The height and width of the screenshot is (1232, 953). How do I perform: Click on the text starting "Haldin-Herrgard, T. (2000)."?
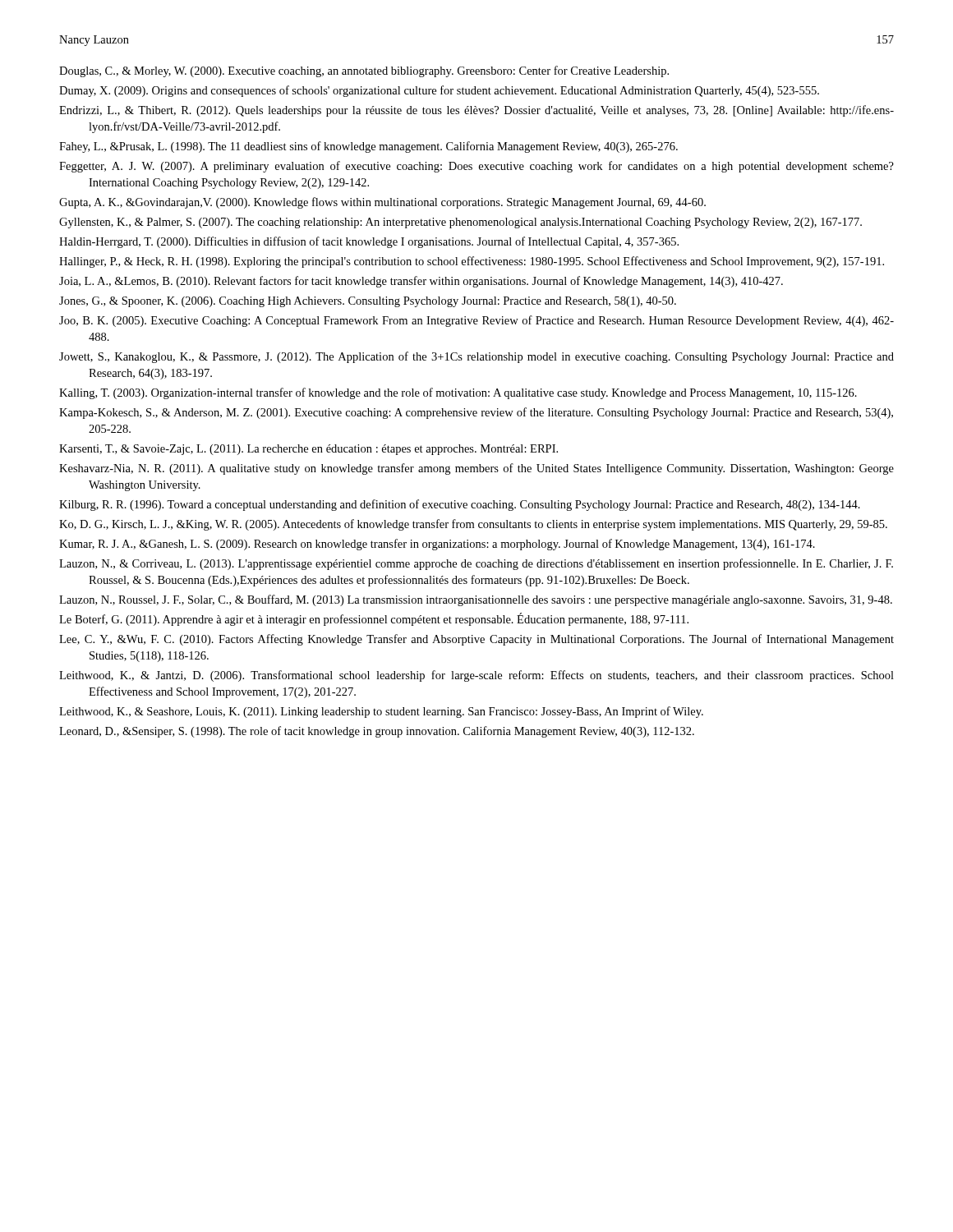pos(476,241)
